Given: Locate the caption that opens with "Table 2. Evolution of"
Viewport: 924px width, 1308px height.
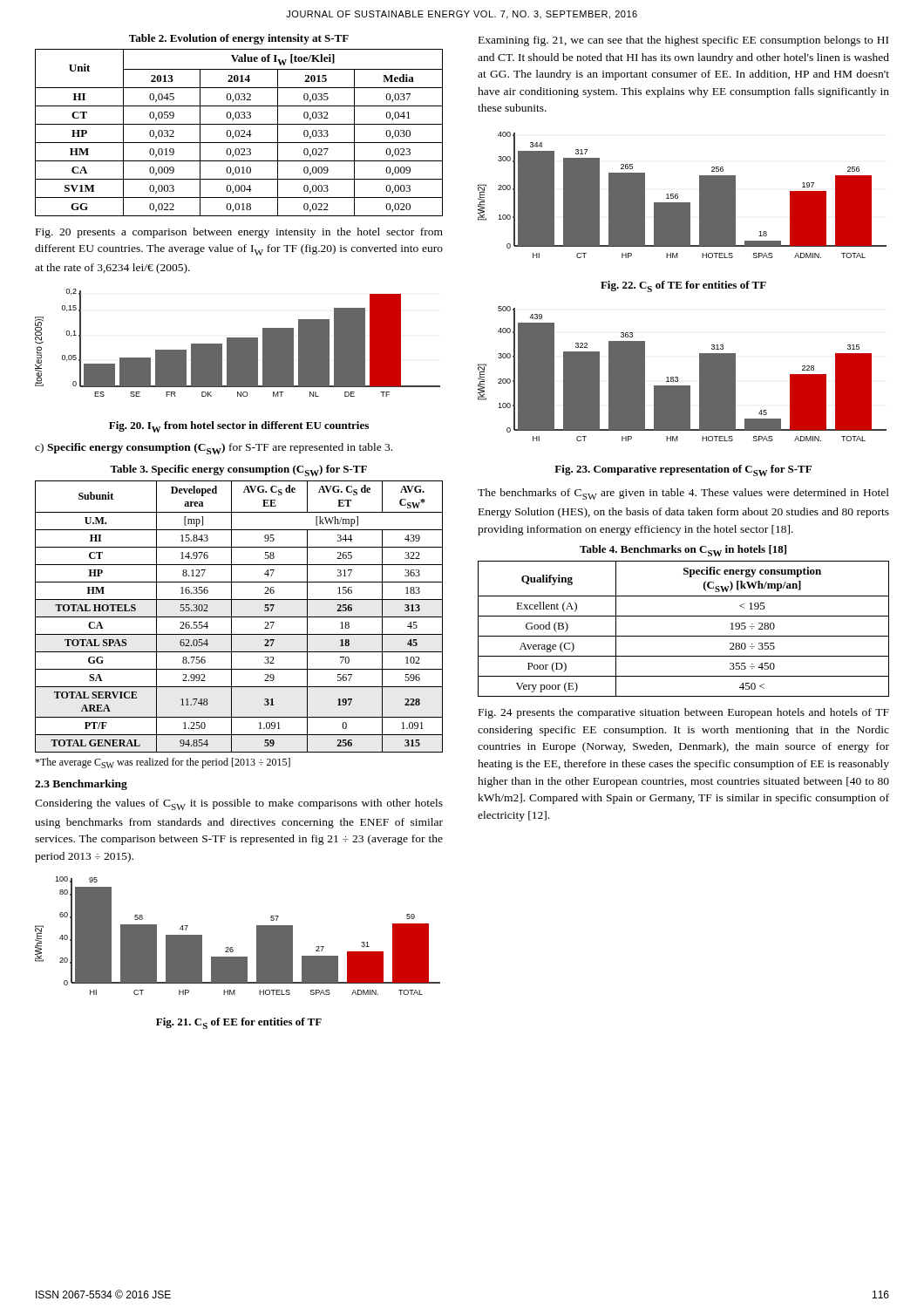Looking at the screenshot, I should [239, 38].
